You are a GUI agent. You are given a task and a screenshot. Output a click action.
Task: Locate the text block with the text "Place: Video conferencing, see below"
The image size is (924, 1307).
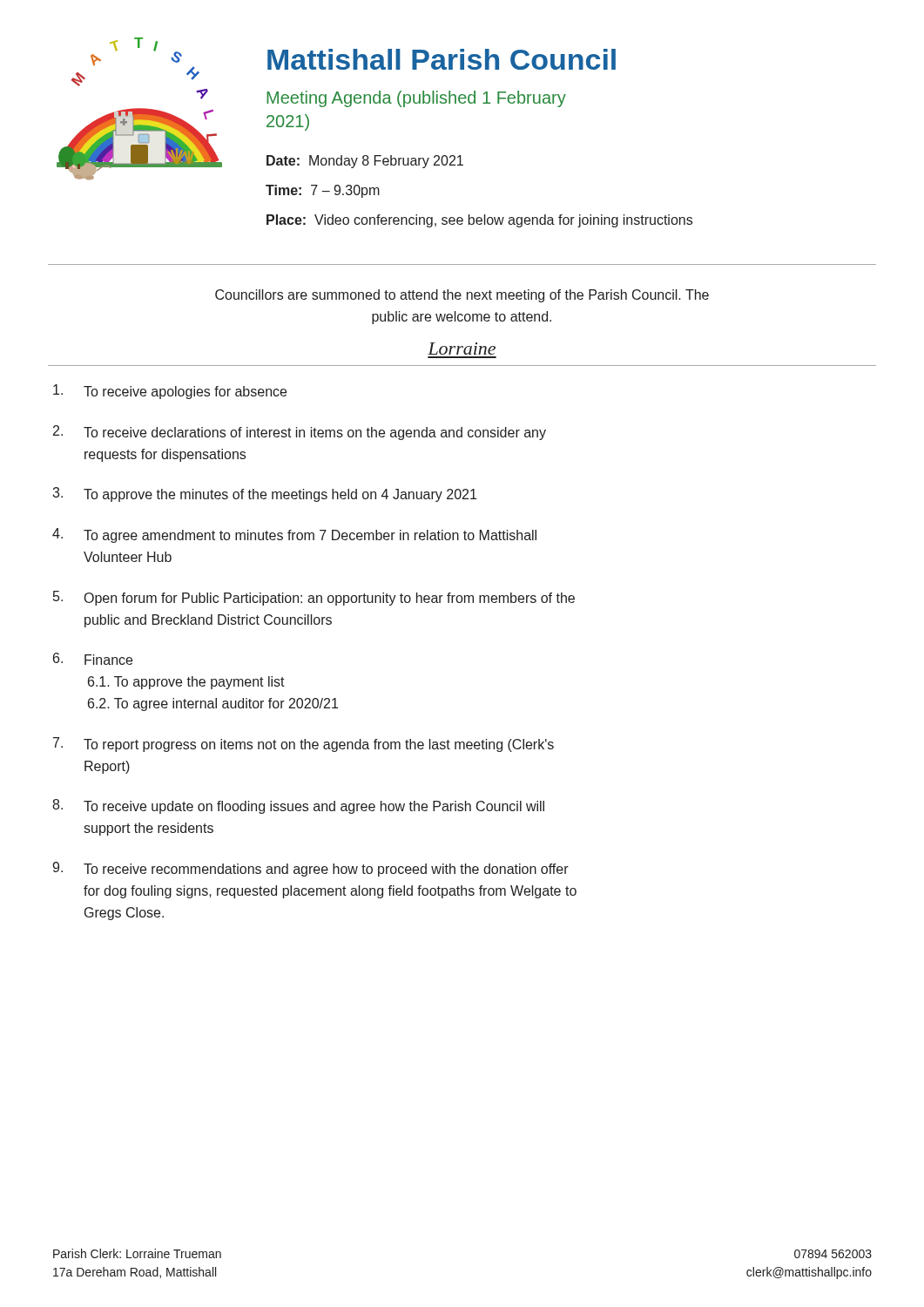479,220
